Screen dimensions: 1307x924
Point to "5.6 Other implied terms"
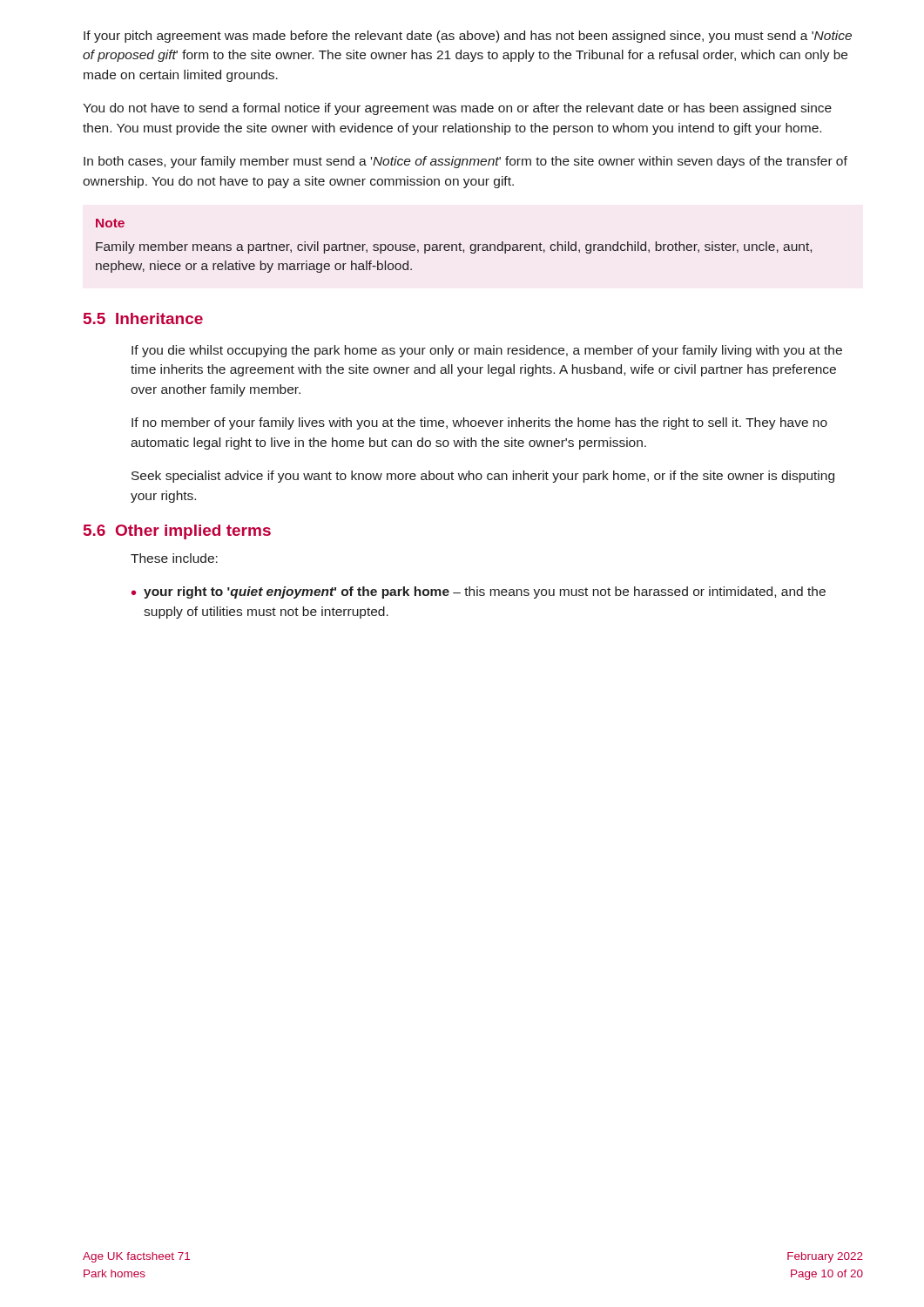177,530
